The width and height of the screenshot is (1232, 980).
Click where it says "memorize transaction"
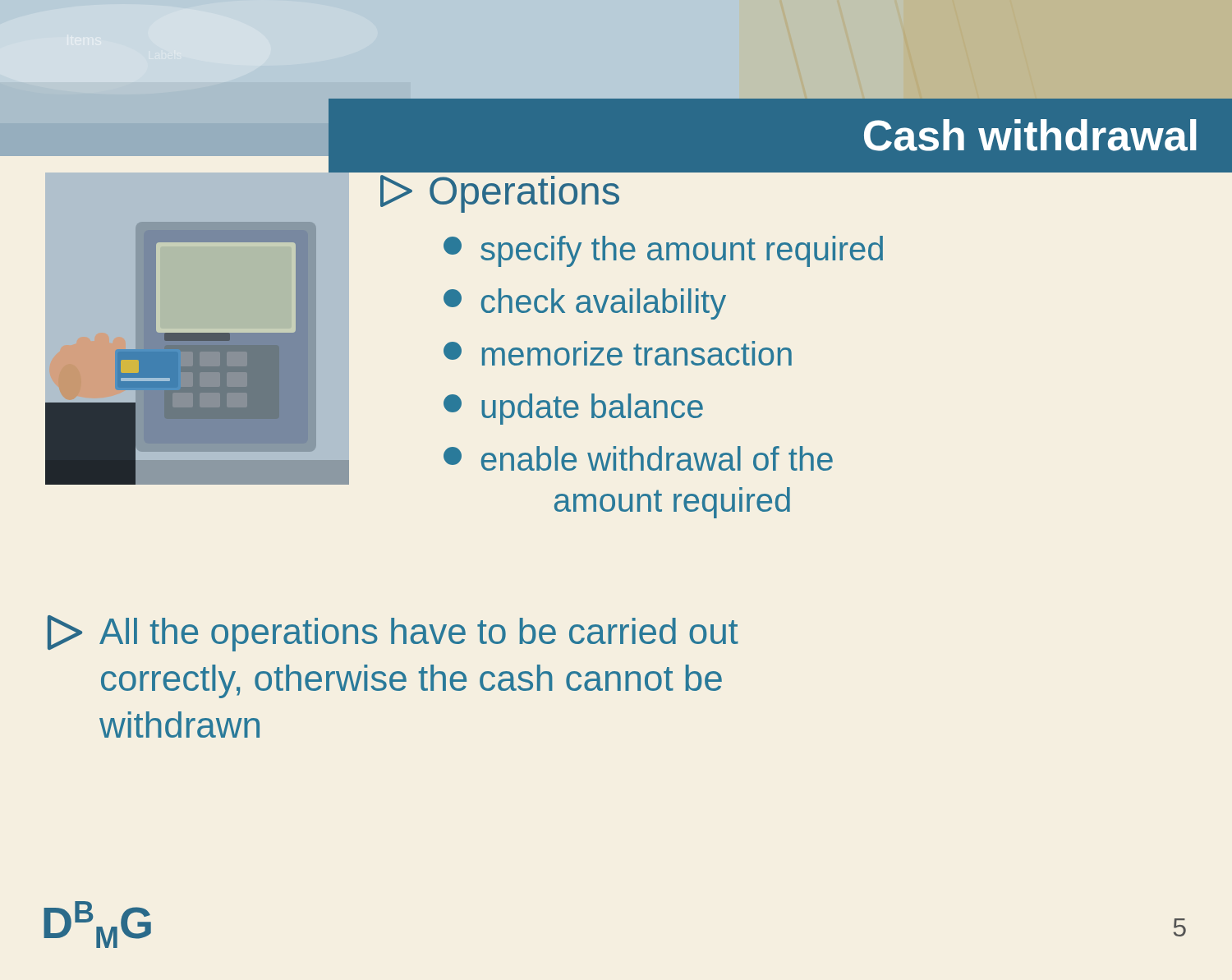pos(619,354)
